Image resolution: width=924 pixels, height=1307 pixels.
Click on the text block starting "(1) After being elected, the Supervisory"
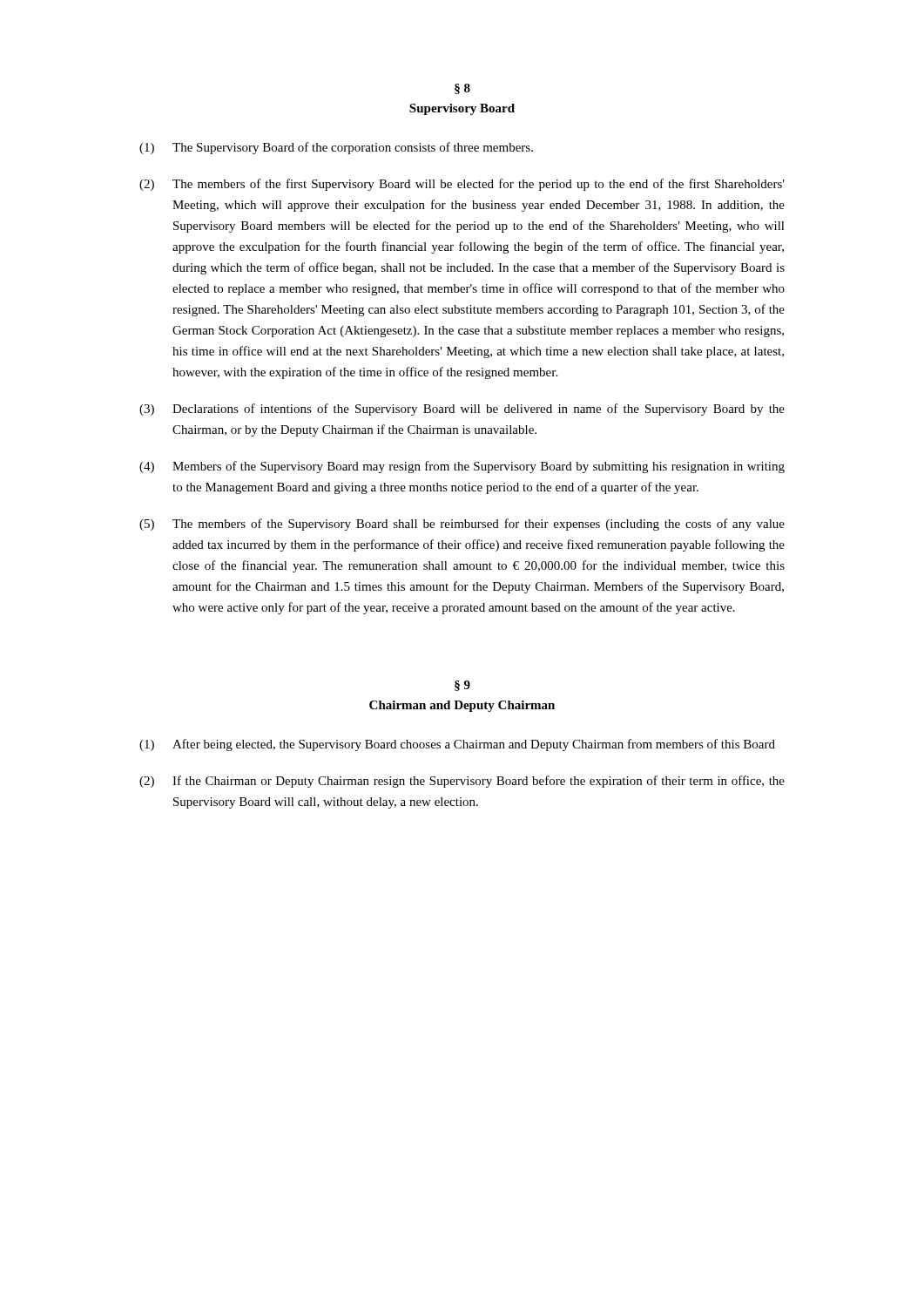click(462, 744)
